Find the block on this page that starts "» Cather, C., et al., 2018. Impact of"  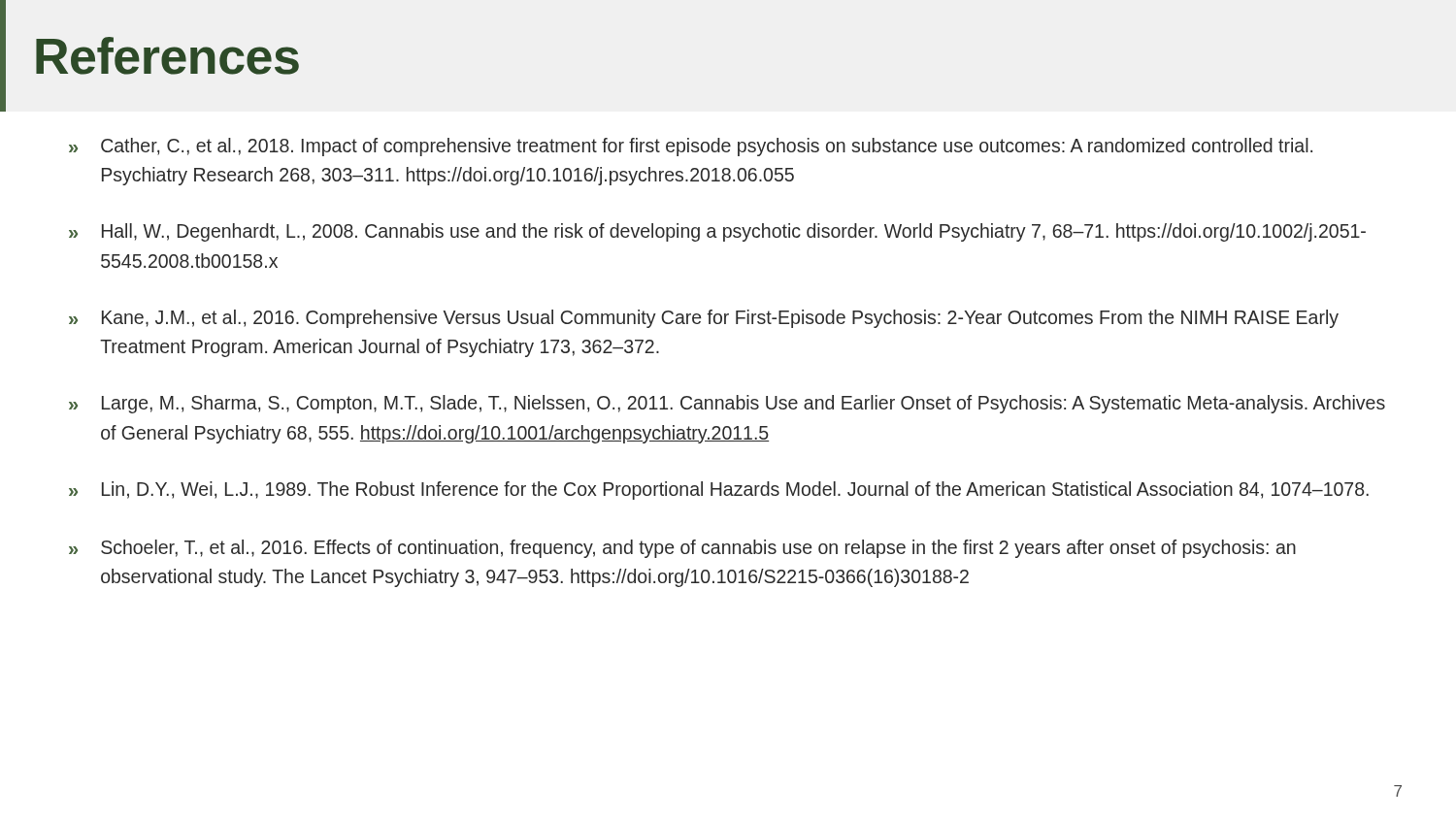(733, 160)
